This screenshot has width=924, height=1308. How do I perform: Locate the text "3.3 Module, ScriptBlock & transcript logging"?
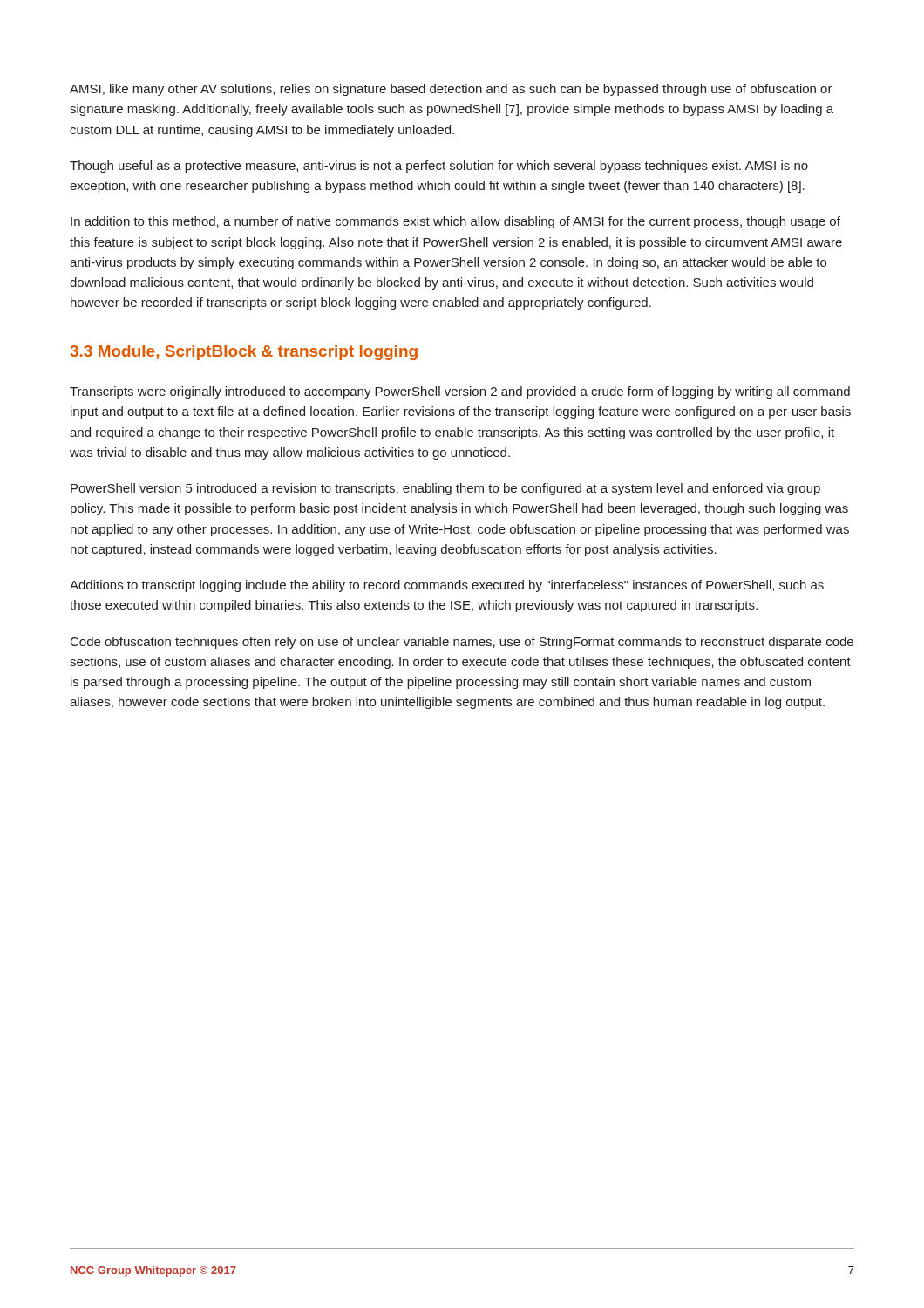point(244,353)
